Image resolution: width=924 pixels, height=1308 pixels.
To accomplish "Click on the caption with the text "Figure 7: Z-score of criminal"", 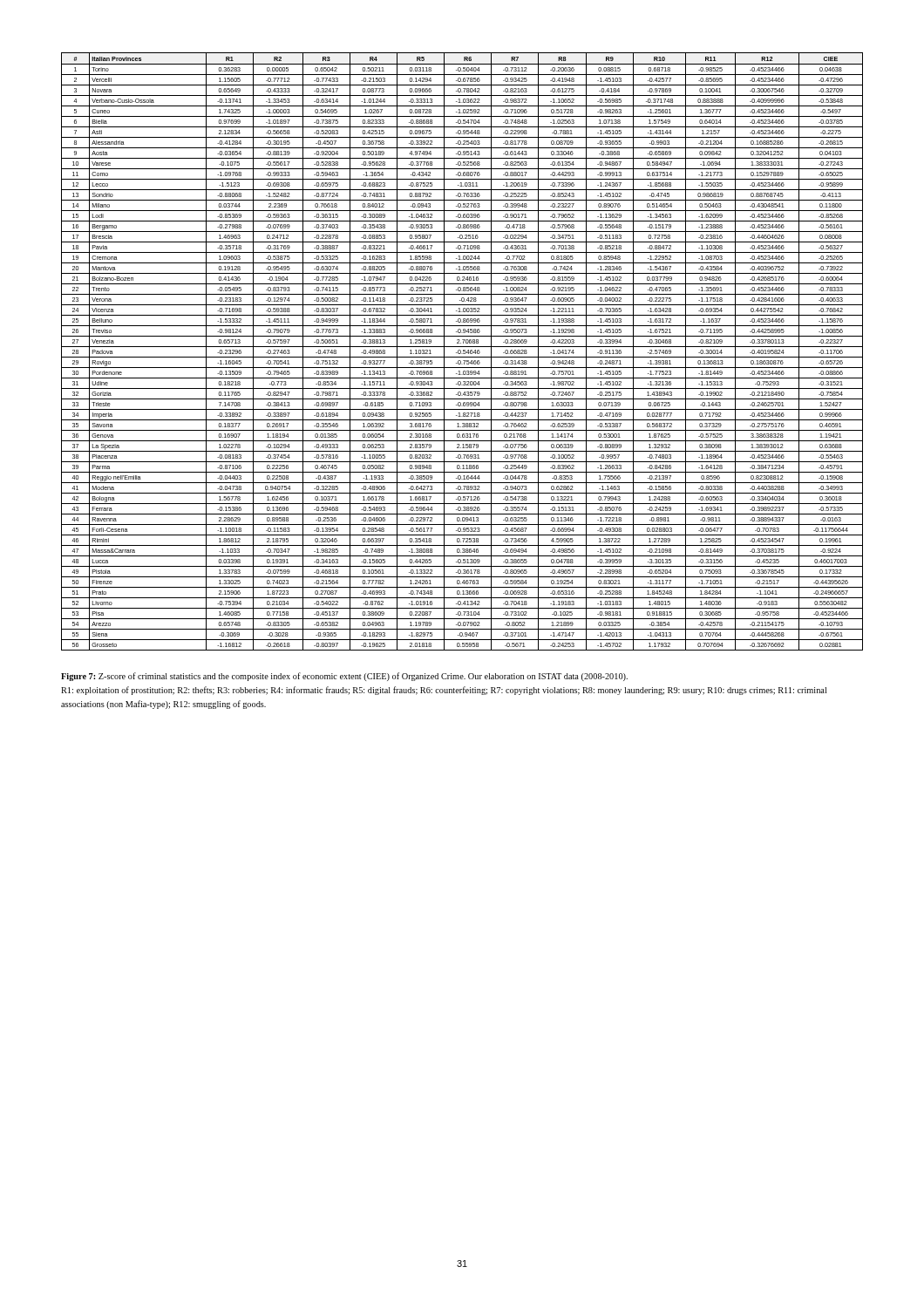I will click(444, 690).
